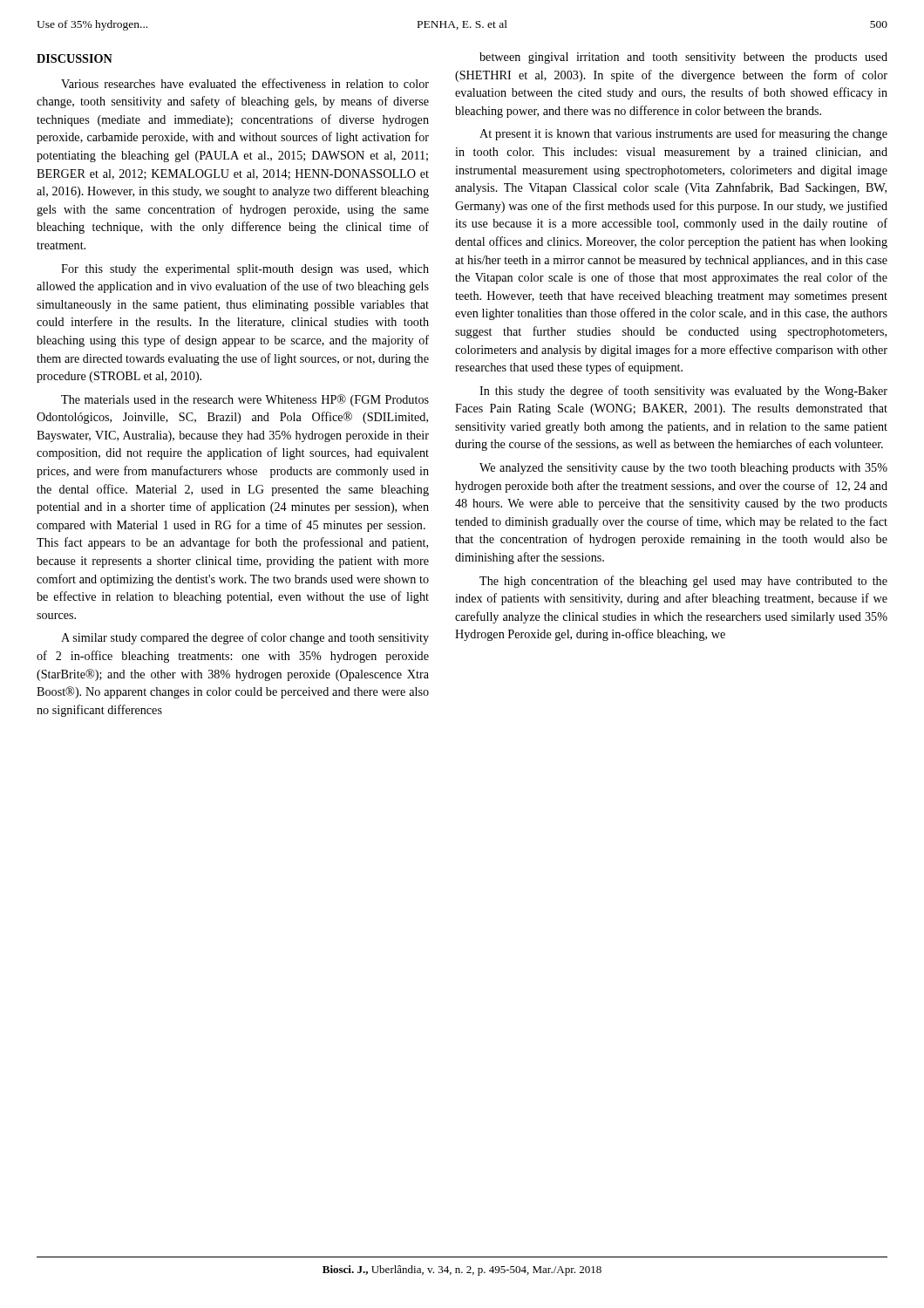This screenshot has width=924, height=1308.
Task: Click the passage that begins "between gingival irritation and tooth sensitivity"
Action: [671, 84]
